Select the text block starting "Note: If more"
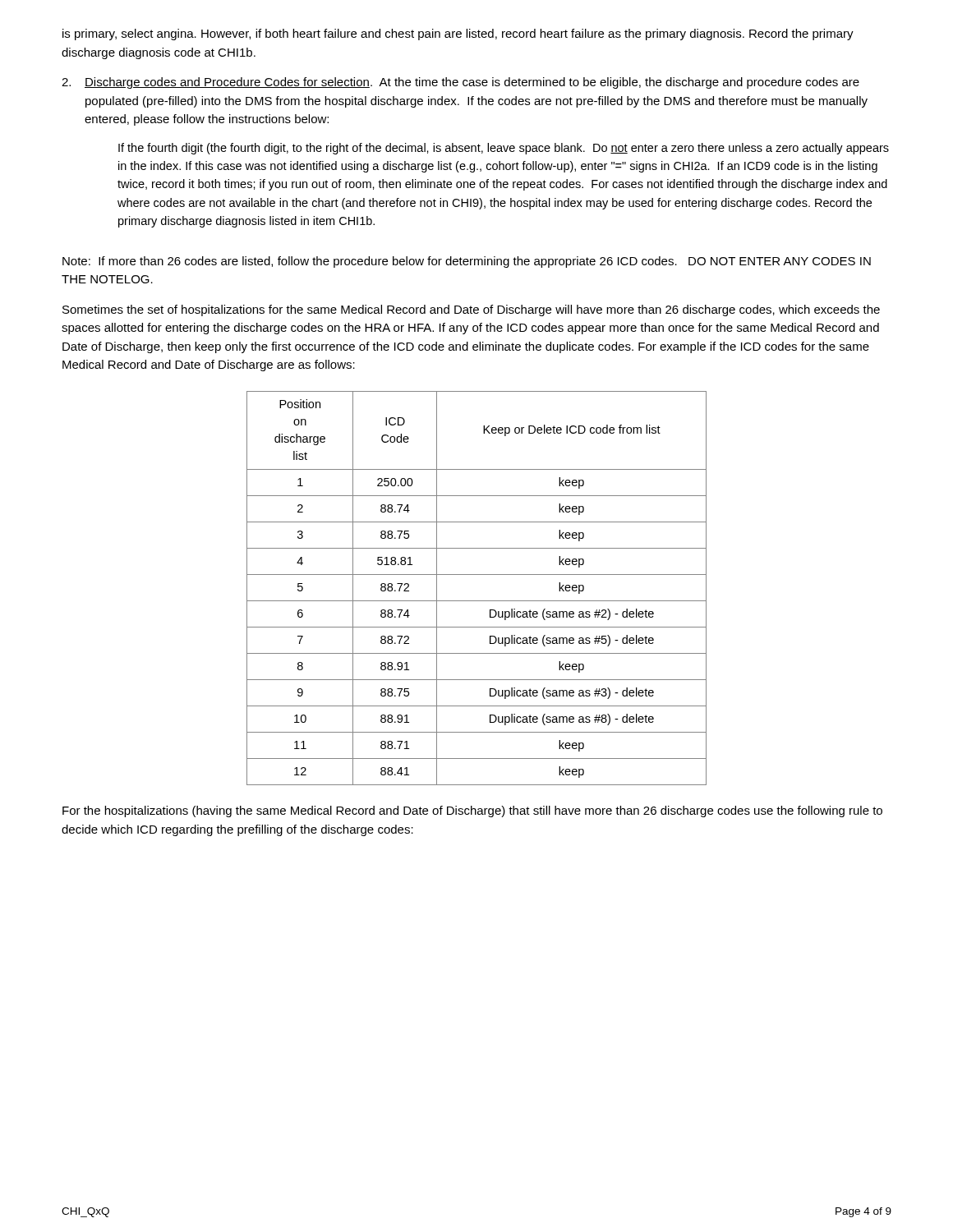The height and width of the screenshot is (1232, 953). coord(467,270)
